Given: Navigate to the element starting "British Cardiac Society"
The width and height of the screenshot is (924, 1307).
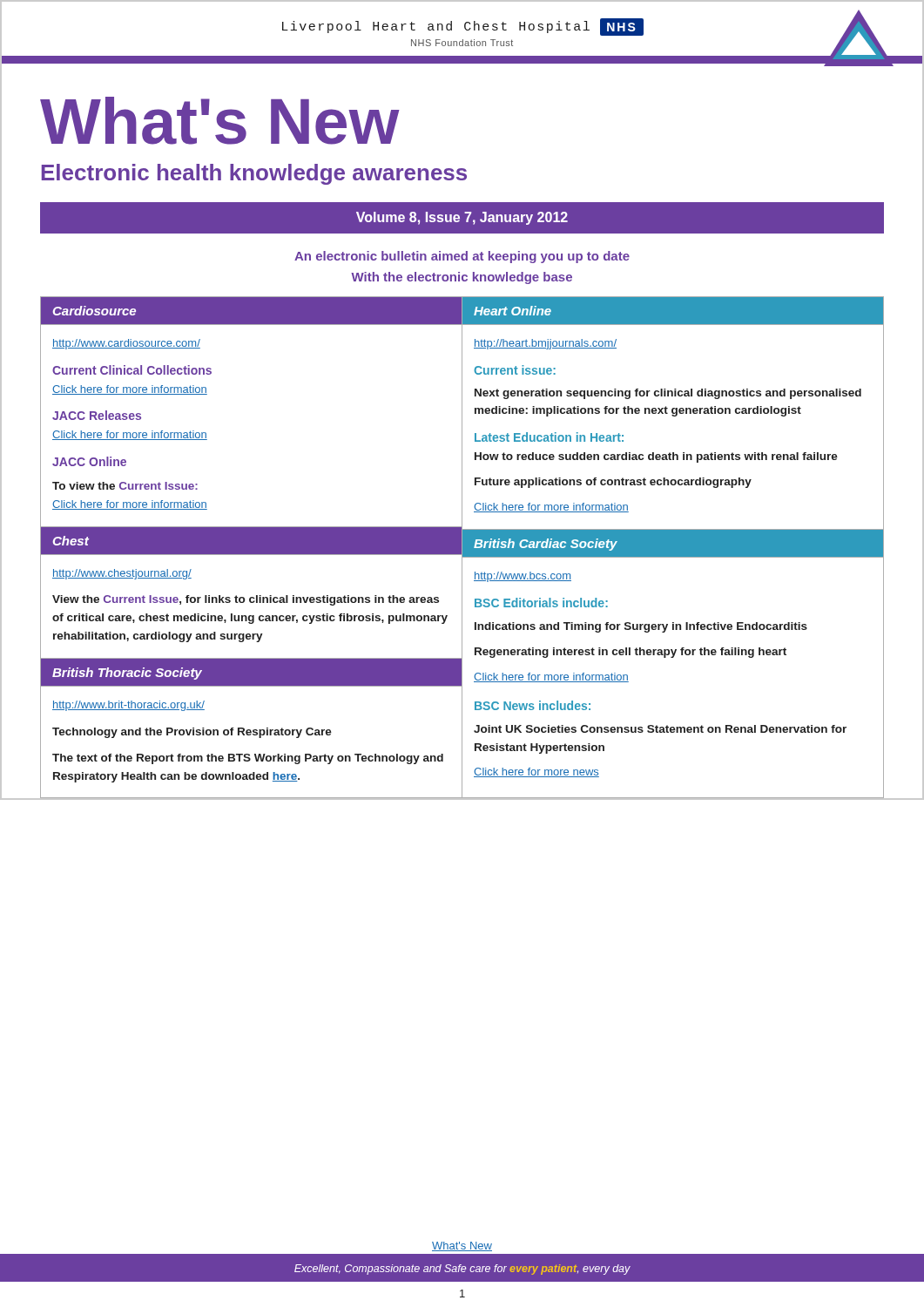Looking at the screenshot, I should click(x=545, y=543).
